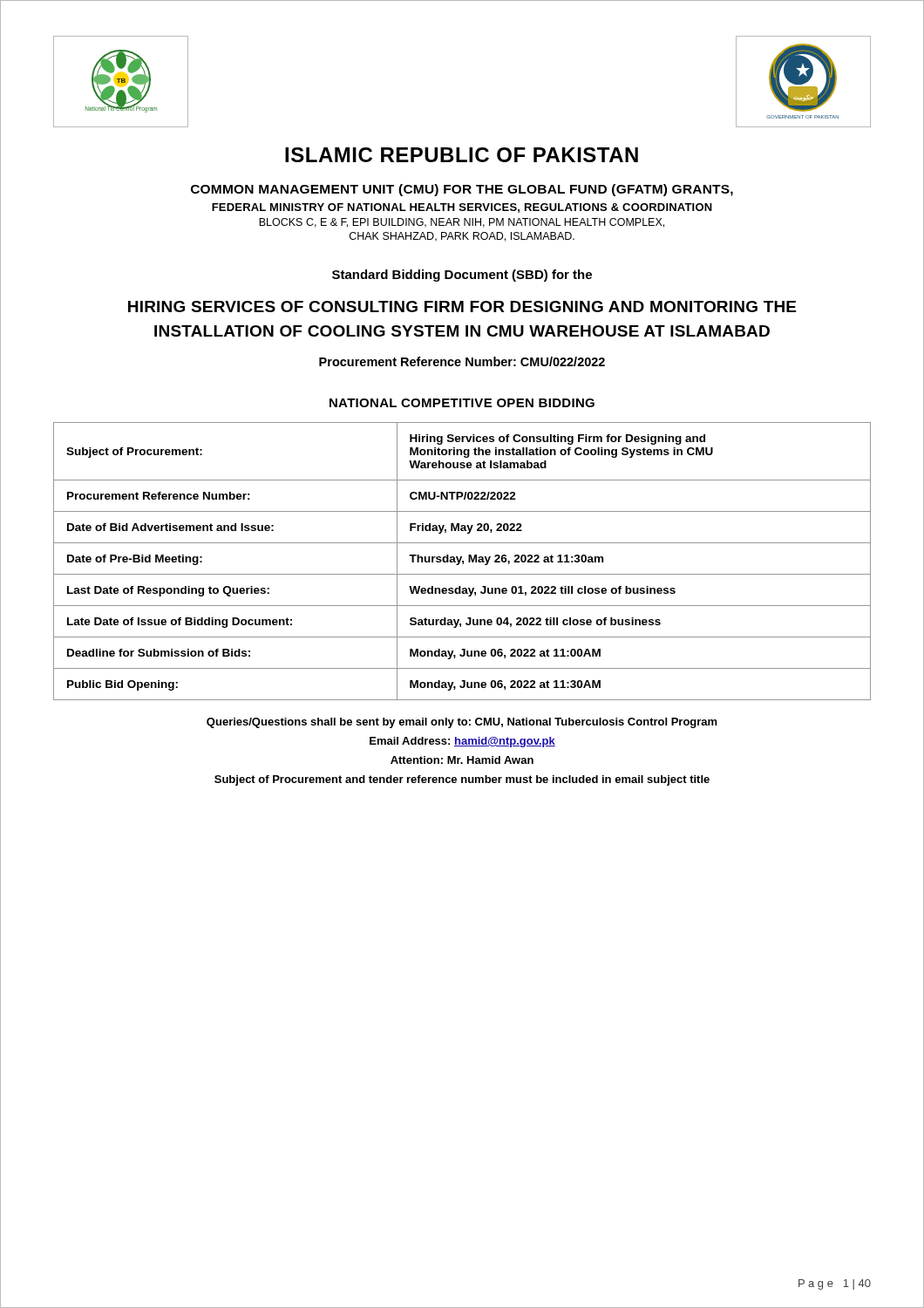Point to the block beginning "Standard Bidding Document (SBD) for"

[462, 274]
